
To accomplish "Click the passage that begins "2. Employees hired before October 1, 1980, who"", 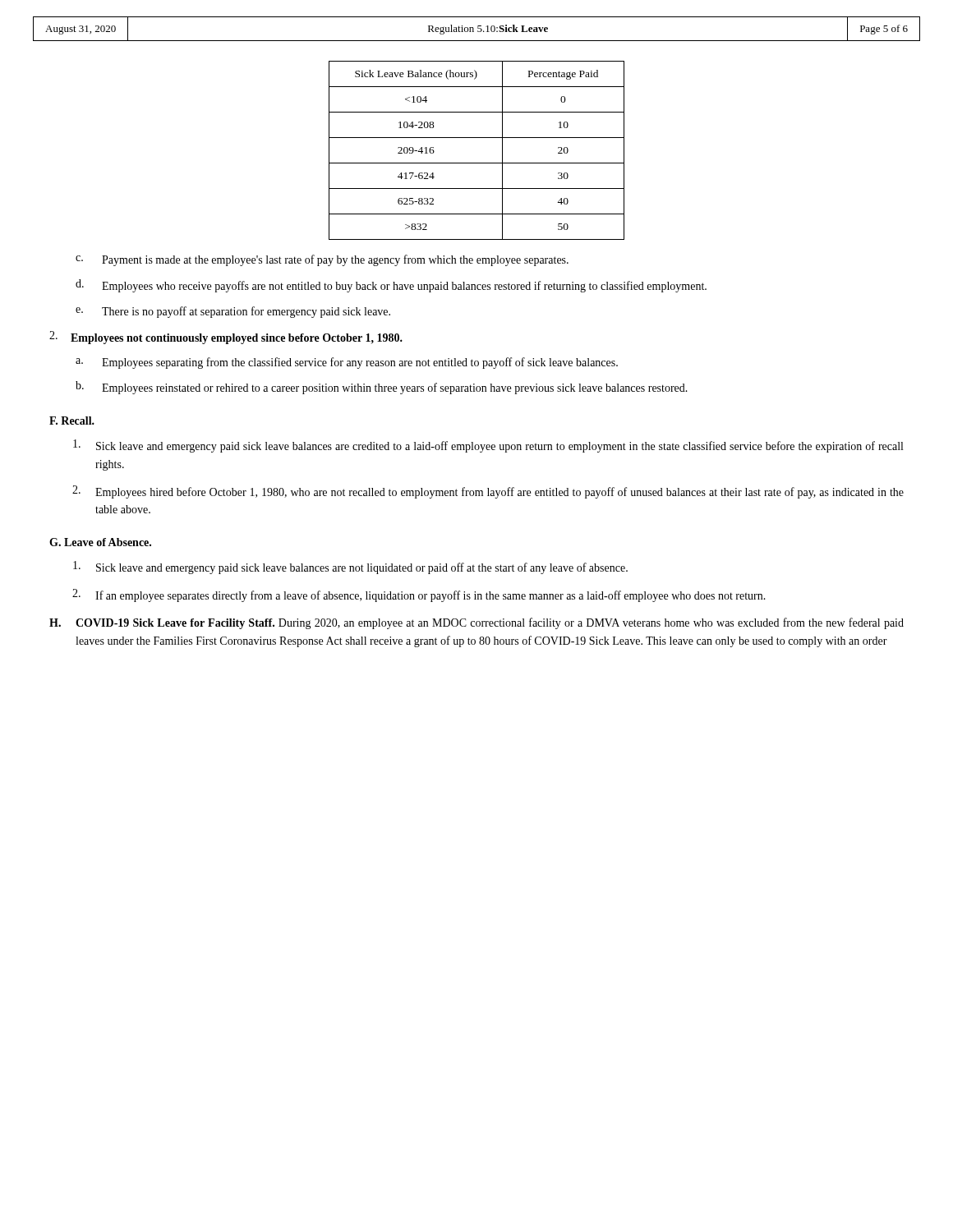I will [x=488, y=501].
